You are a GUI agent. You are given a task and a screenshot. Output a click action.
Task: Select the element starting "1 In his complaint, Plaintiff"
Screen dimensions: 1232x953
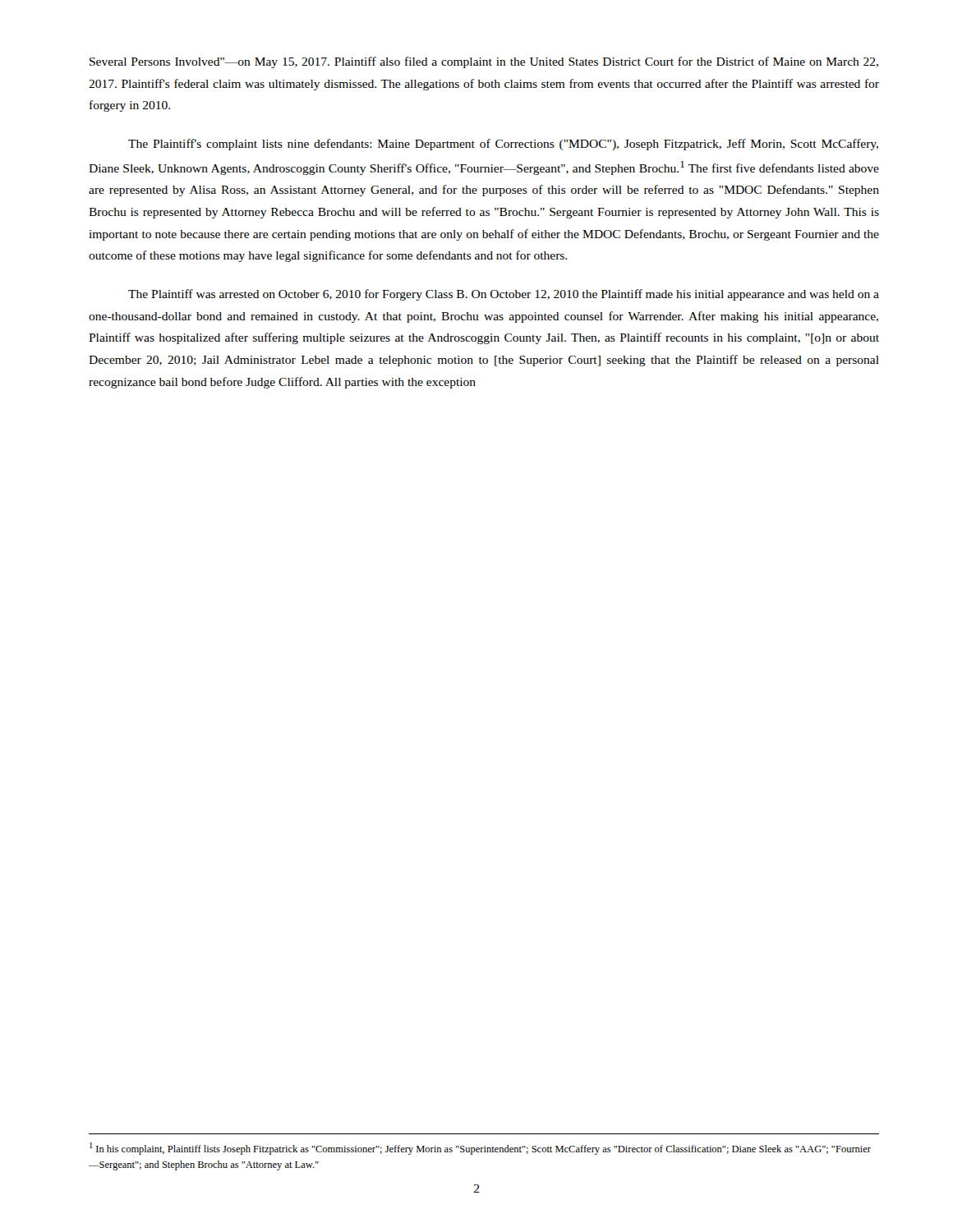pos(480,1156)
